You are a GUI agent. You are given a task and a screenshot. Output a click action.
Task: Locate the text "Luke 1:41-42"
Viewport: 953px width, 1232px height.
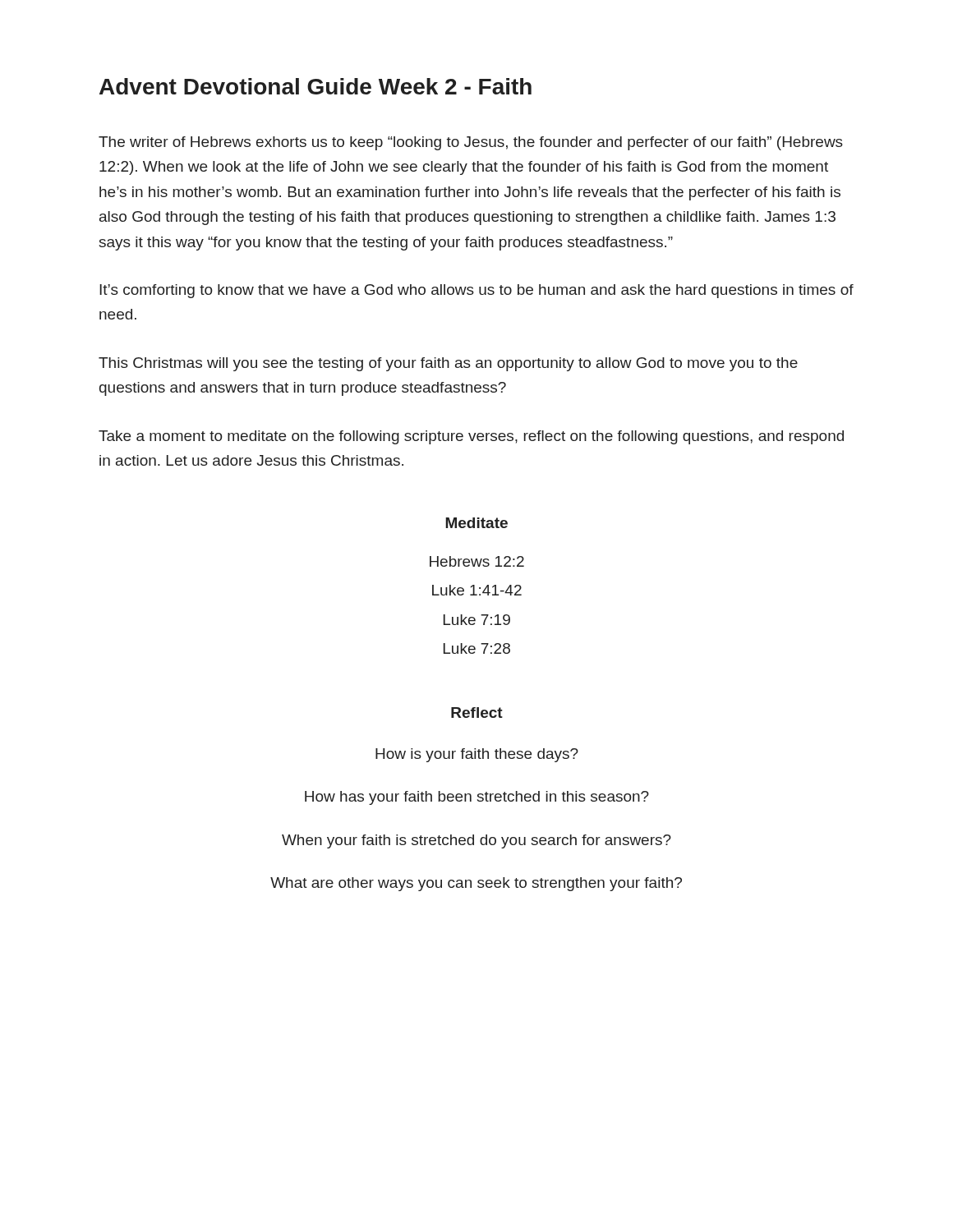(476, 590)
